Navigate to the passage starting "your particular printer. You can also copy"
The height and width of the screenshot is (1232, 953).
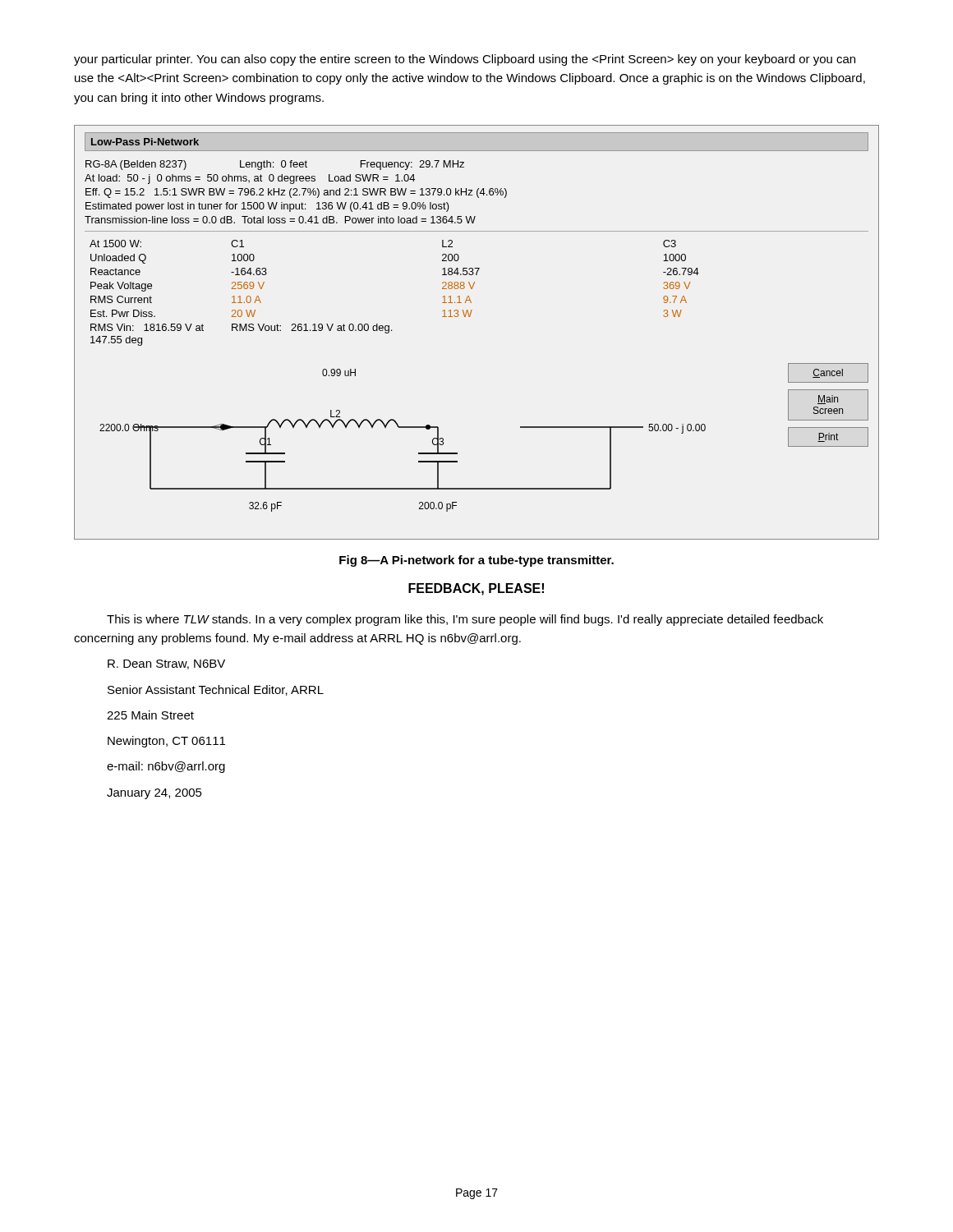tap(470, 78)
